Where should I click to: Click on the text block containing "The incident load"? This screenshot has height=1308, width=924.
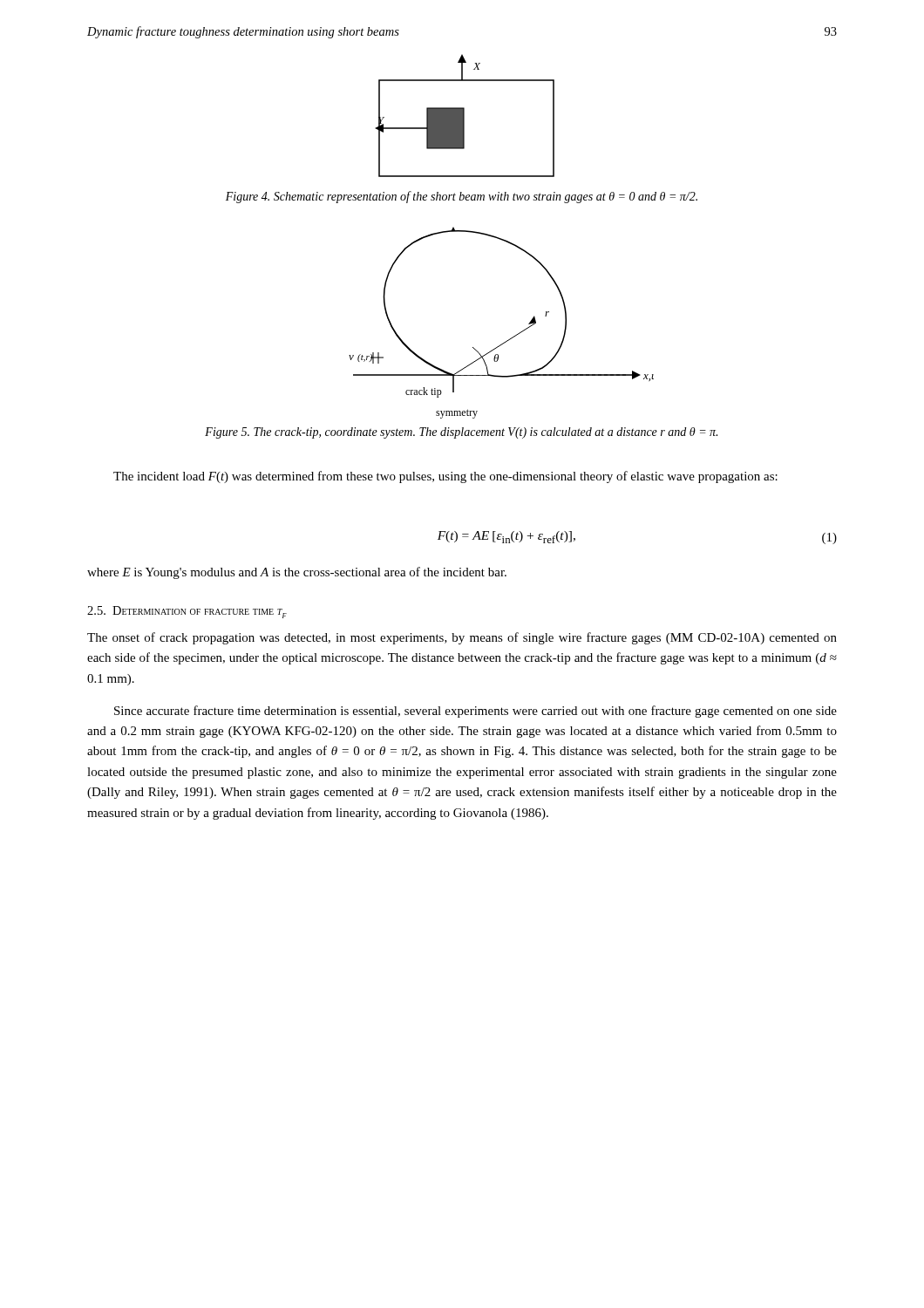point(462,477)
